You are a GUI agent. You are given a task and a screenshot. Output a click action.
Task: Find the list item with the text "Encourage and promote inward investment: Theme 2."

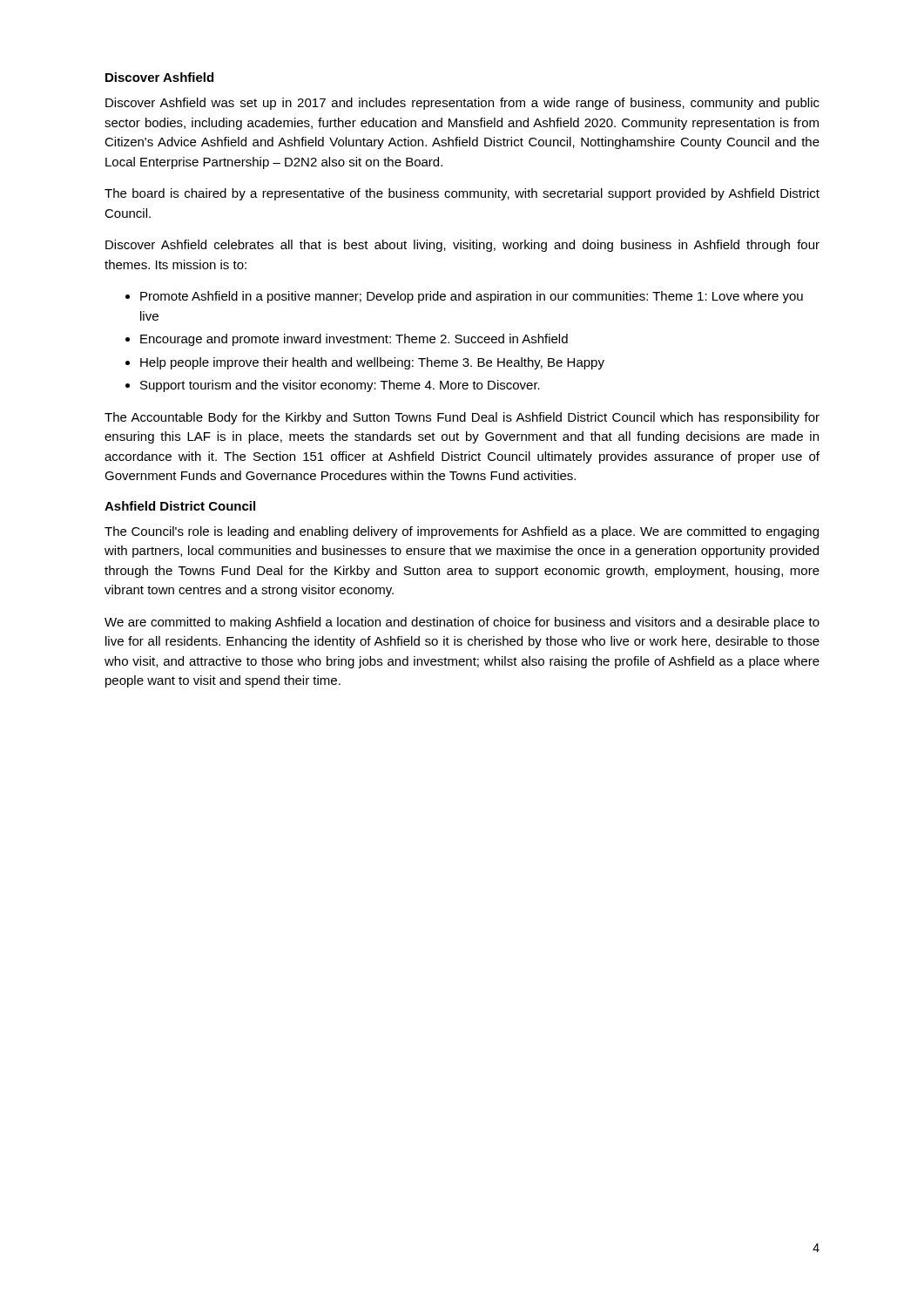354,339
